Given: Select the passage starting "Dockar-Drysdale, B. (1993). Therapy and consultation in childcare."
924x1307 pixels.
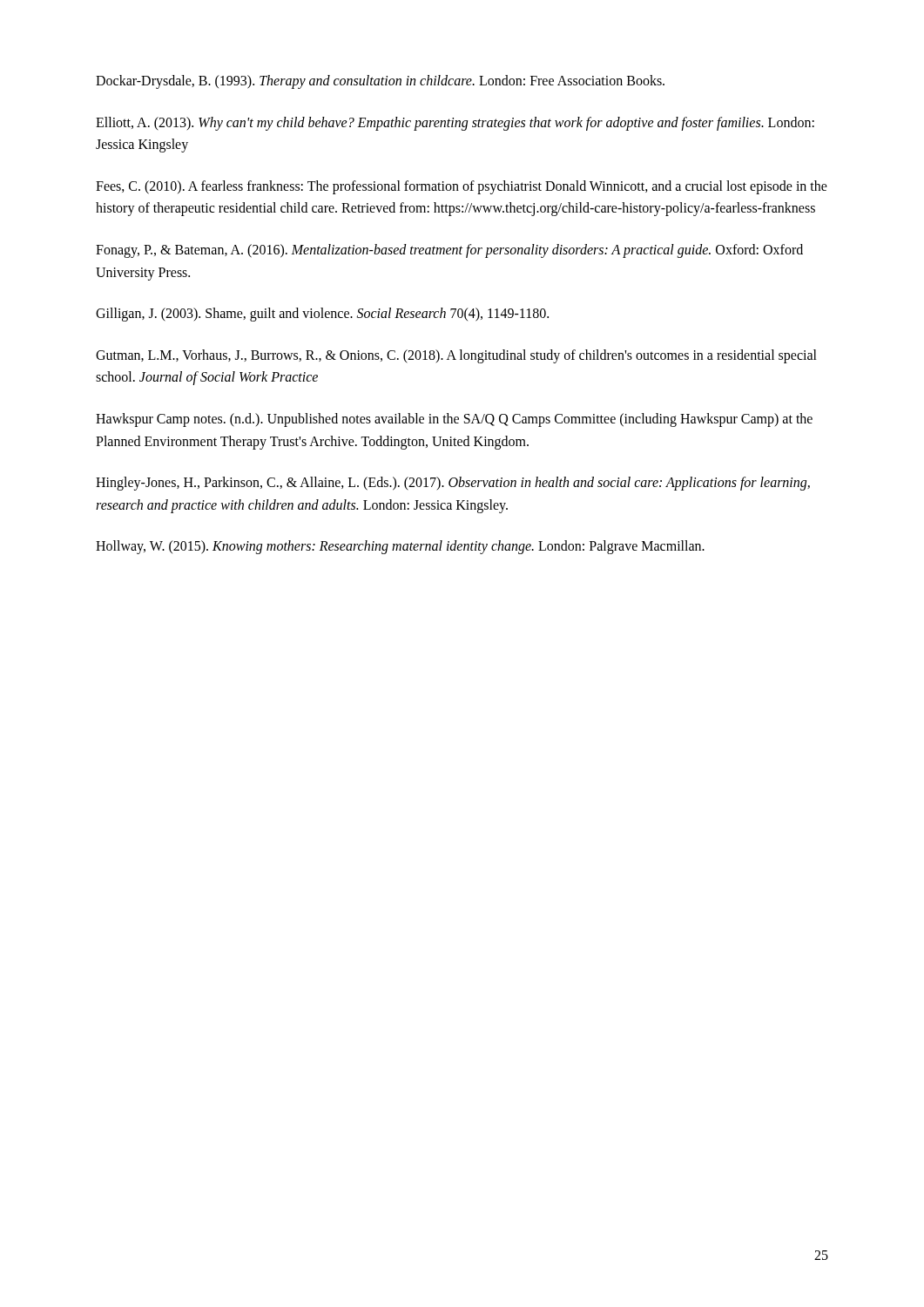Looking at the screenshot, I should (x=381, y=81).
